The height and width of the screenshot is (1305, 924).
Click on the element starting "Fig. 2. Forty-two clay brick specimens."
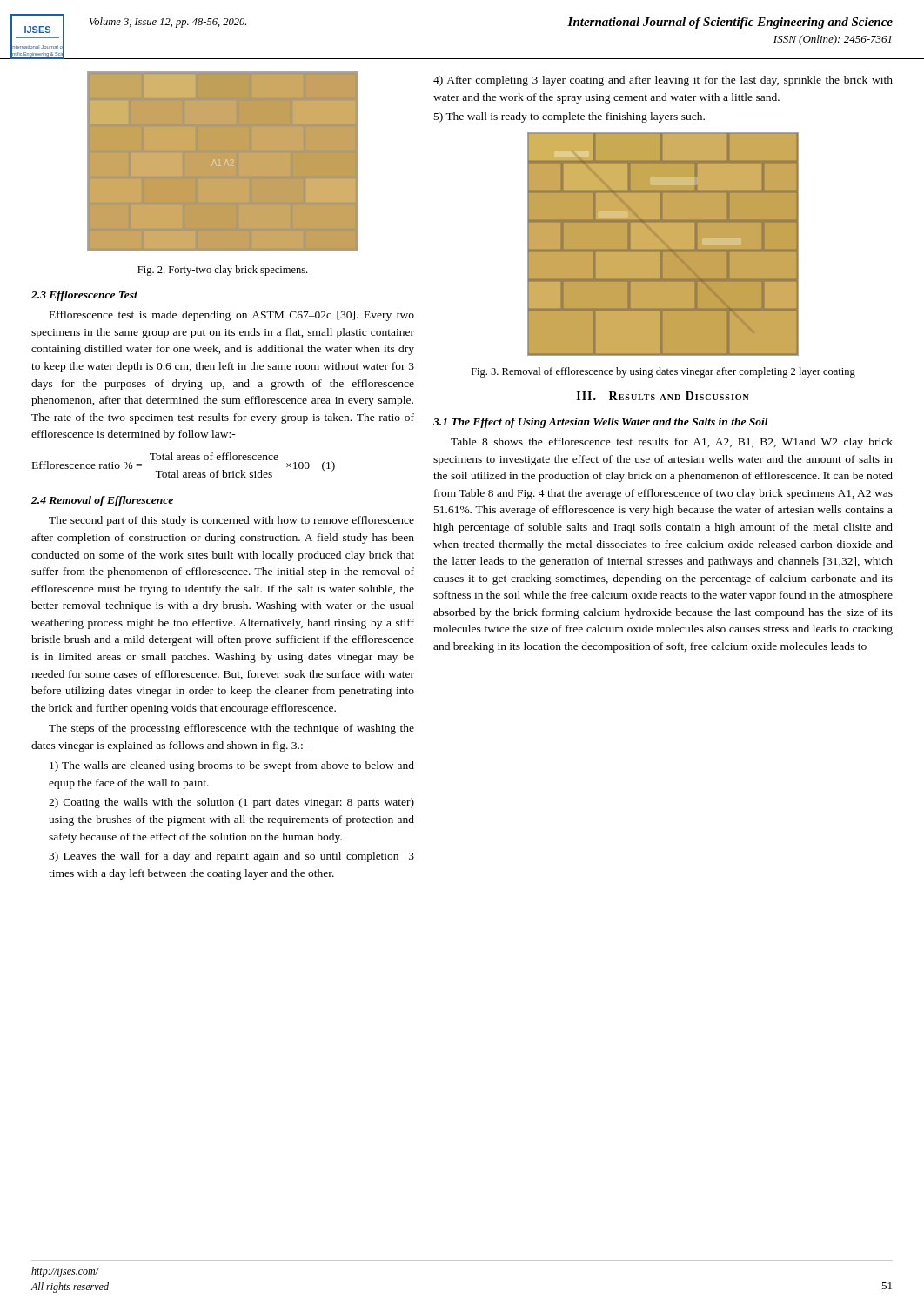click(223, 269)
